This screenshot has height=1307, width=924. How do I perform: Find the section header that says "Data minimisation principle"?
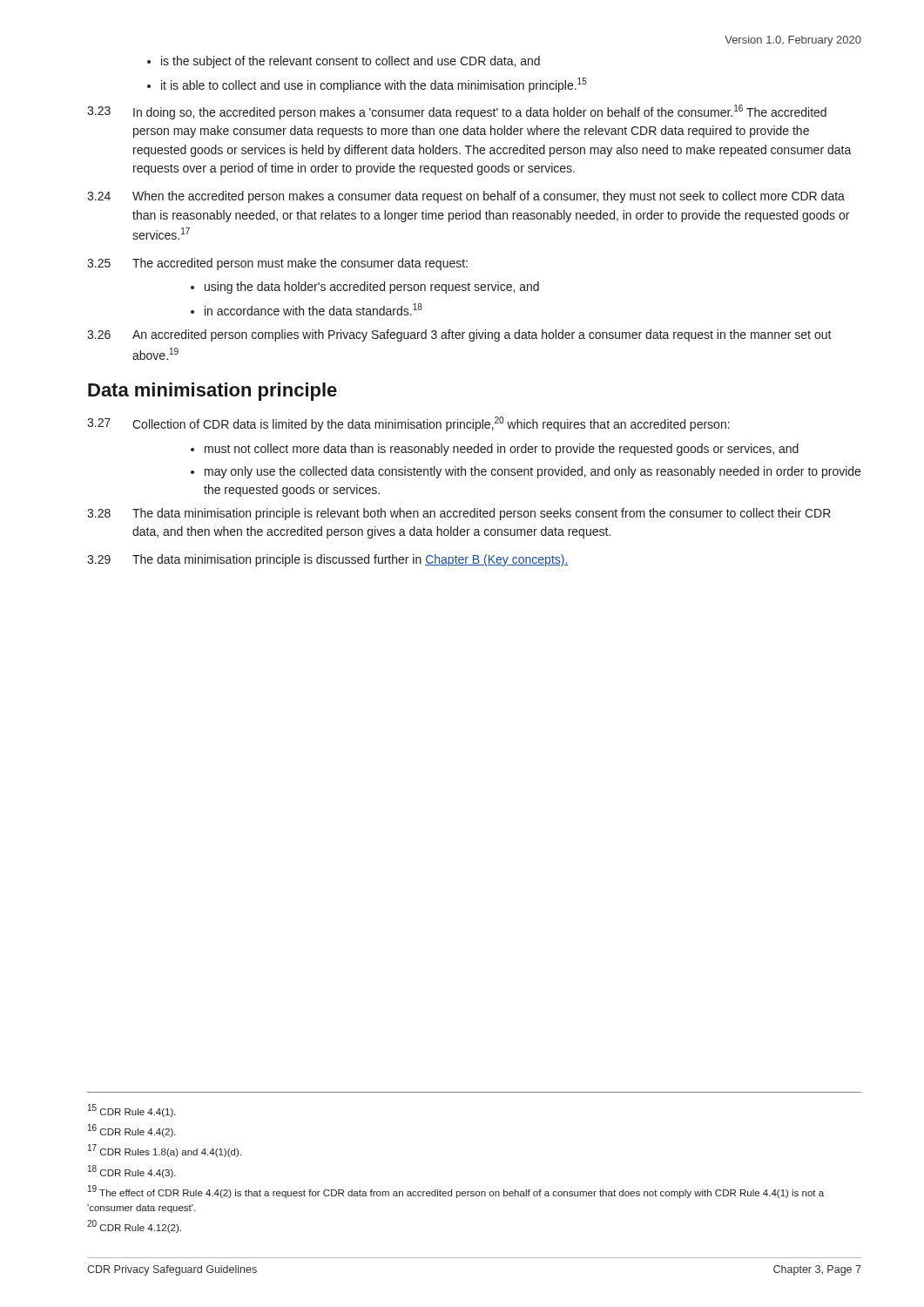(212, 390)
